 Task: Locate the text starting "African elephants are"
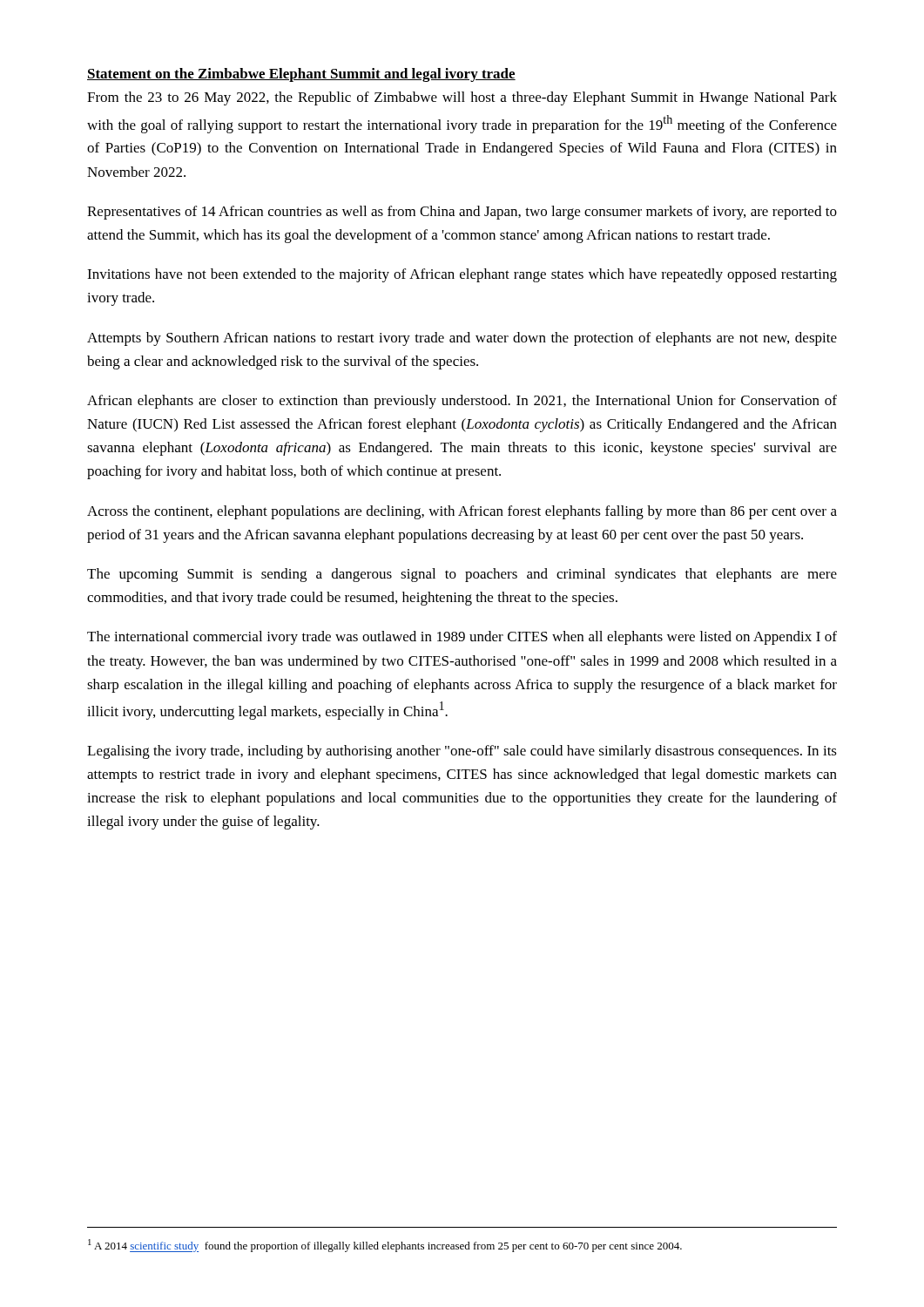click(x=462, y=436)
